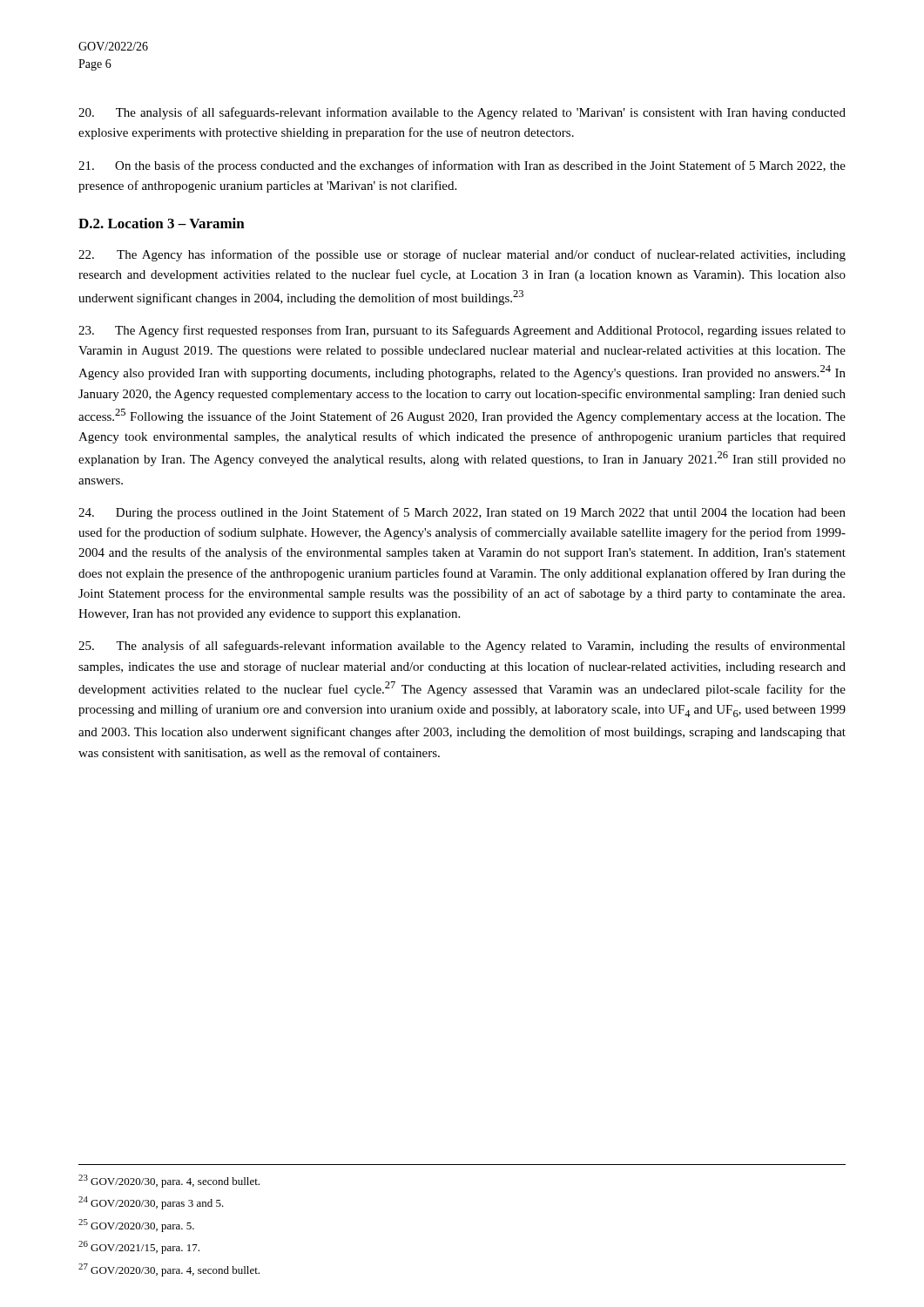Select the text block starting "During the process outlined in the Joint Statement"
This screenshot has height=1307, width=924.
click(x=462, y=561)
